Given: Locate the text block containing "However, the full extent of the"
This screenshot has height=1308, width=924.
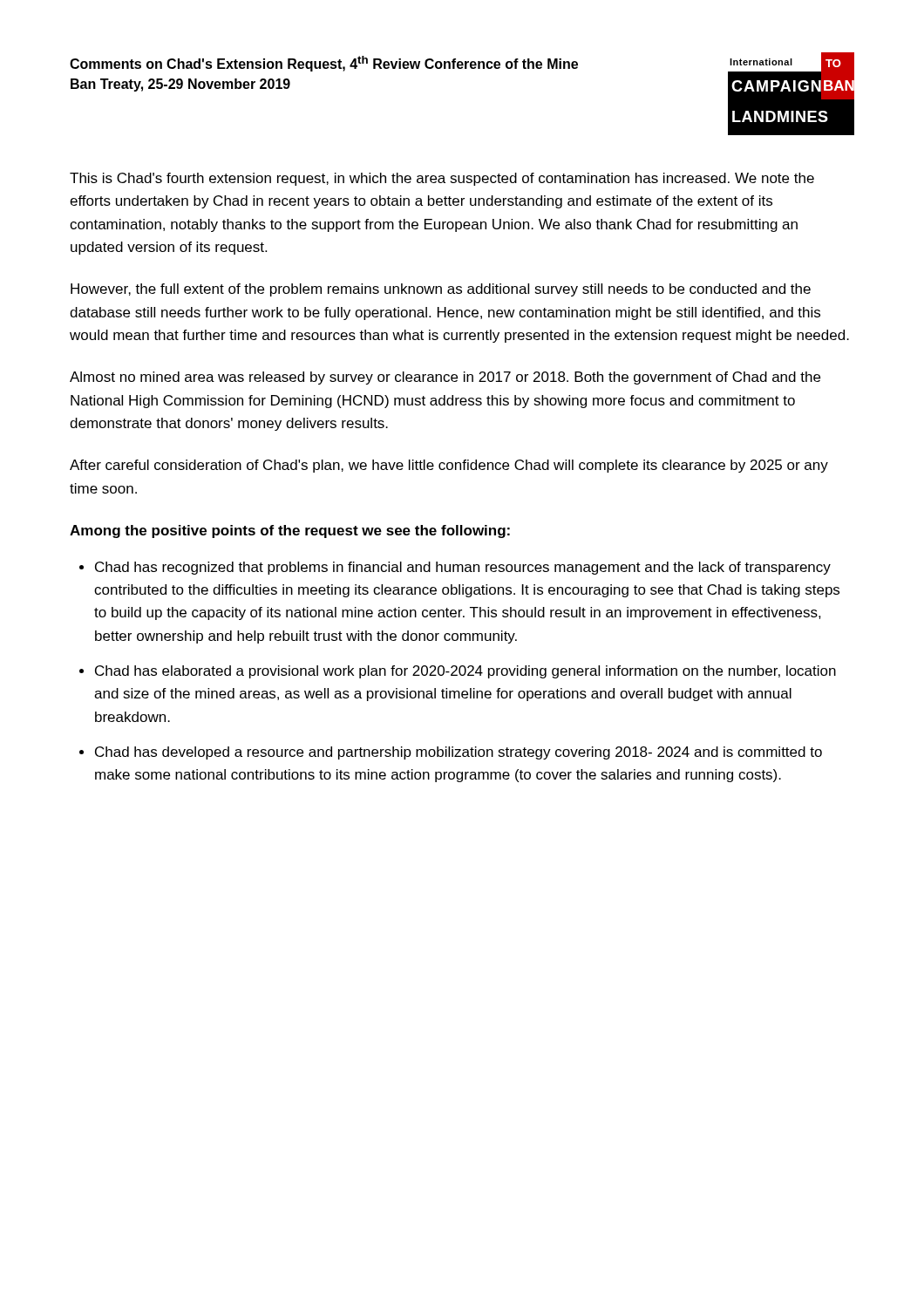Looking at the screenshot, I should 460,312.
